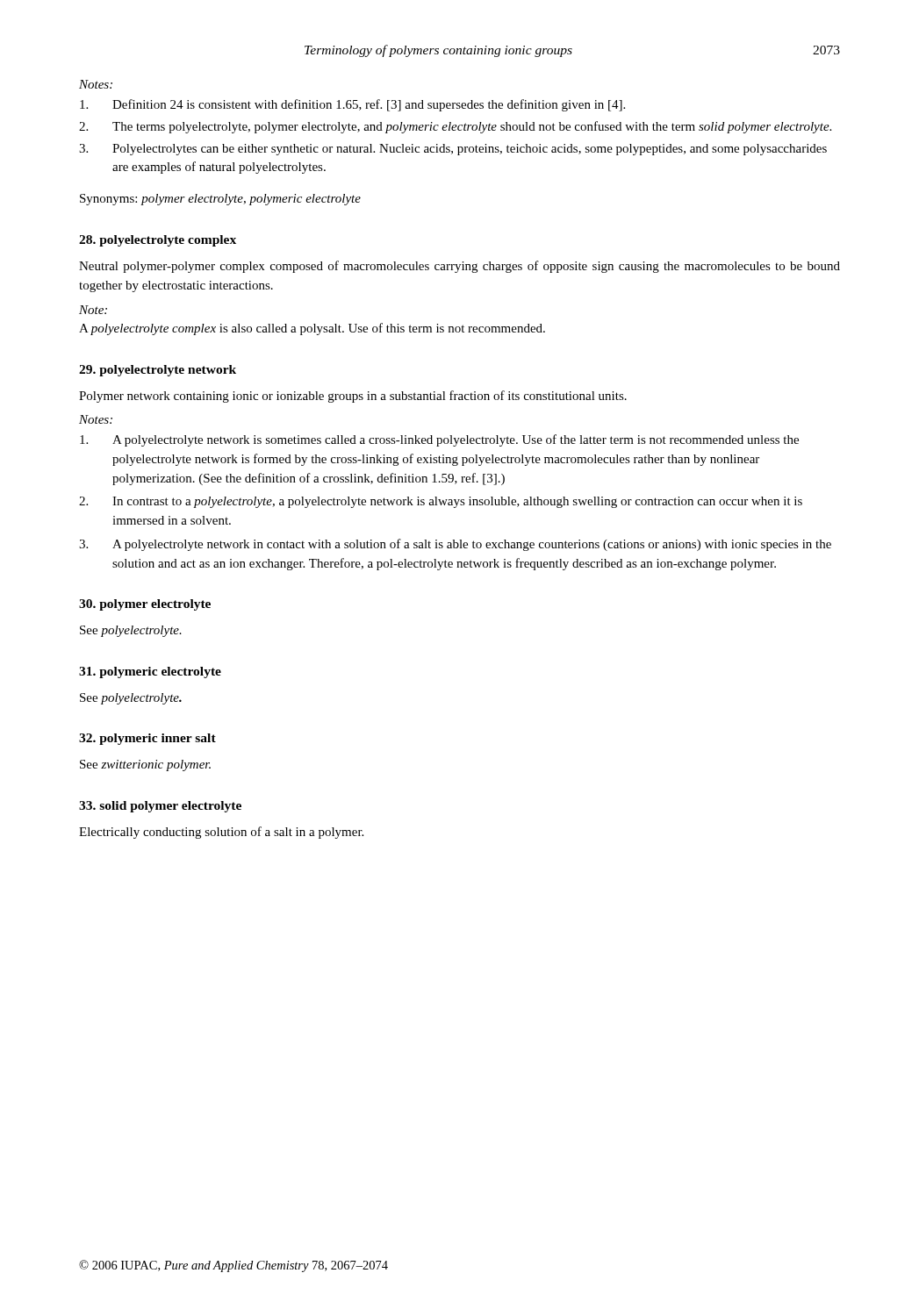
Task: Find the element starting "Polymer network containing ionic"
Action: [353, 395]
